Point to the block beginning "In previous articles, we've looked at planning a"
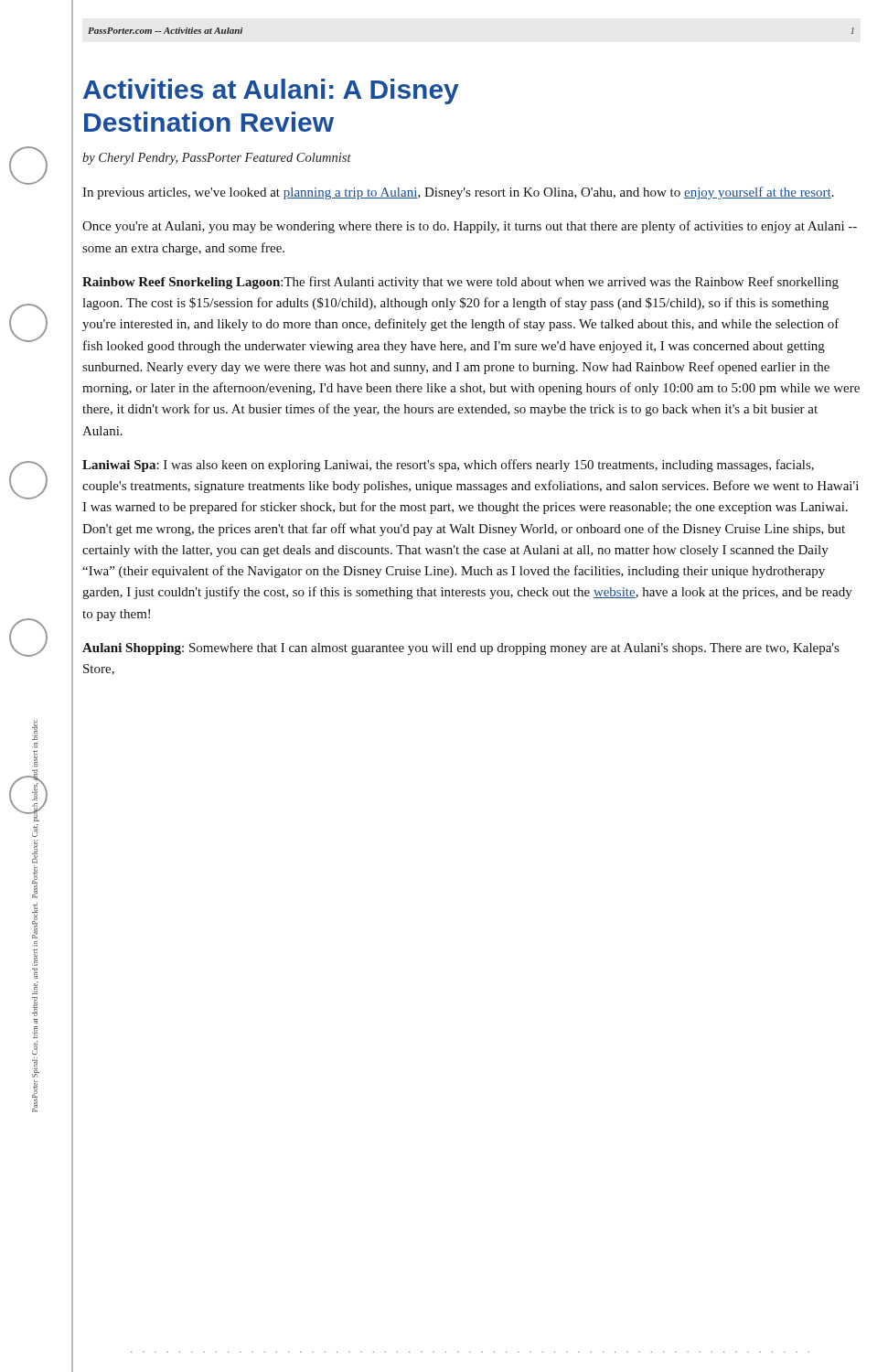888x1372 pixels. 458,192
